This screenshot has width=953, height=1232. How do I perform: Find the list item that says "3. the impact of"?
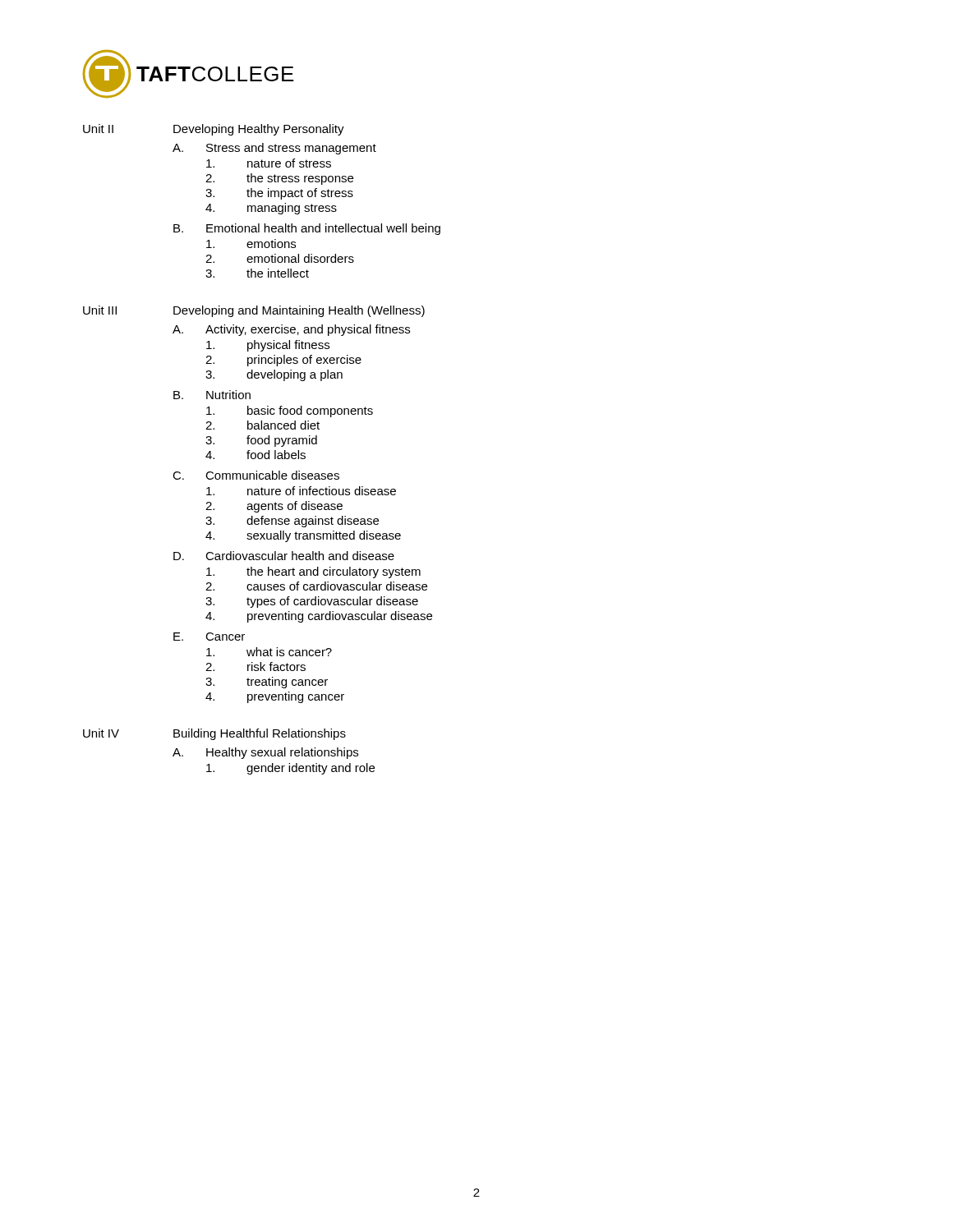pyautogui.click(x=279, y=193)
